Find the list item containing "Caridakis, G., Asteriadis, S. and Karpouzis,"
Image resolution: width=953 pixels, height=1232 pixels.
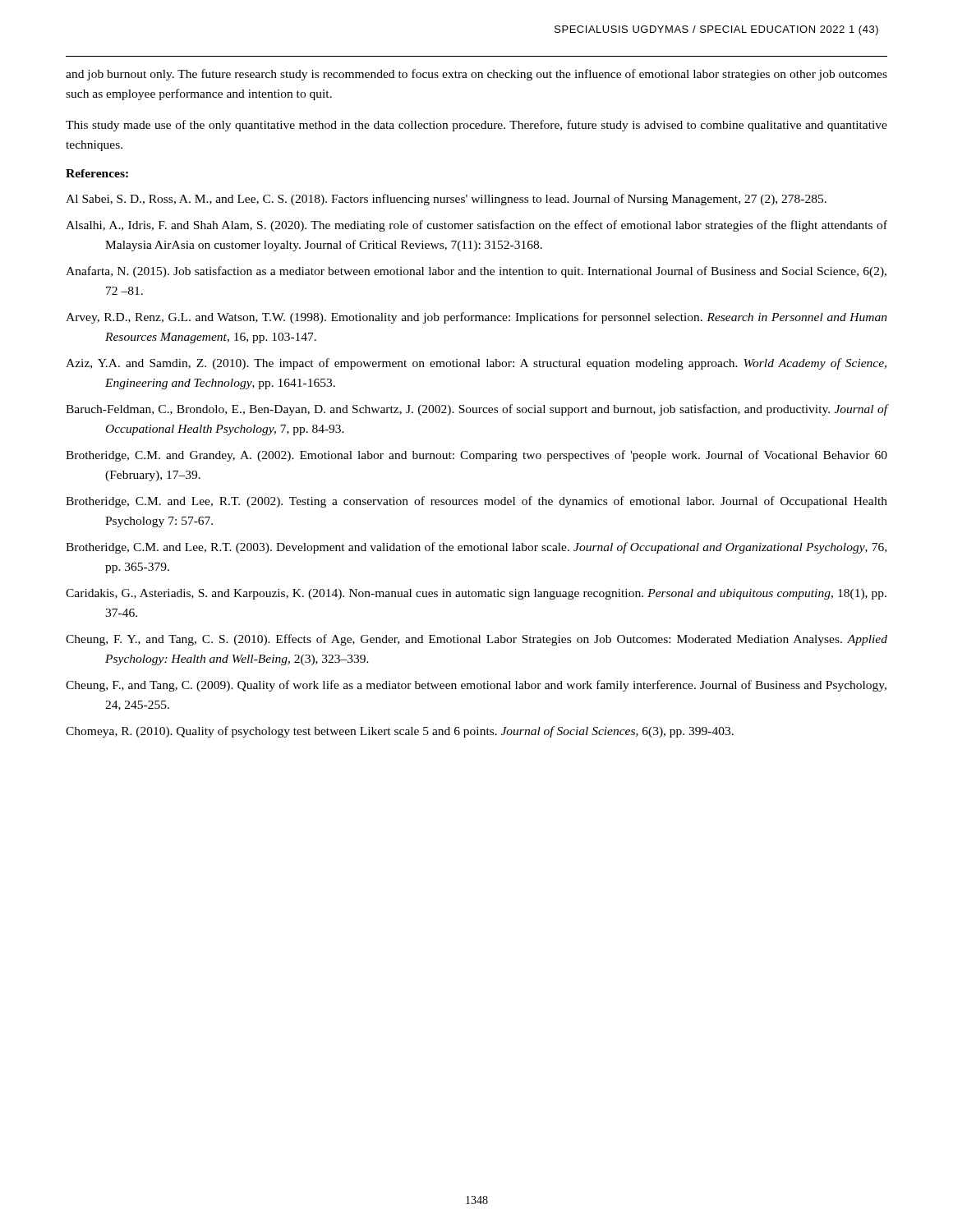click(476, 603)
